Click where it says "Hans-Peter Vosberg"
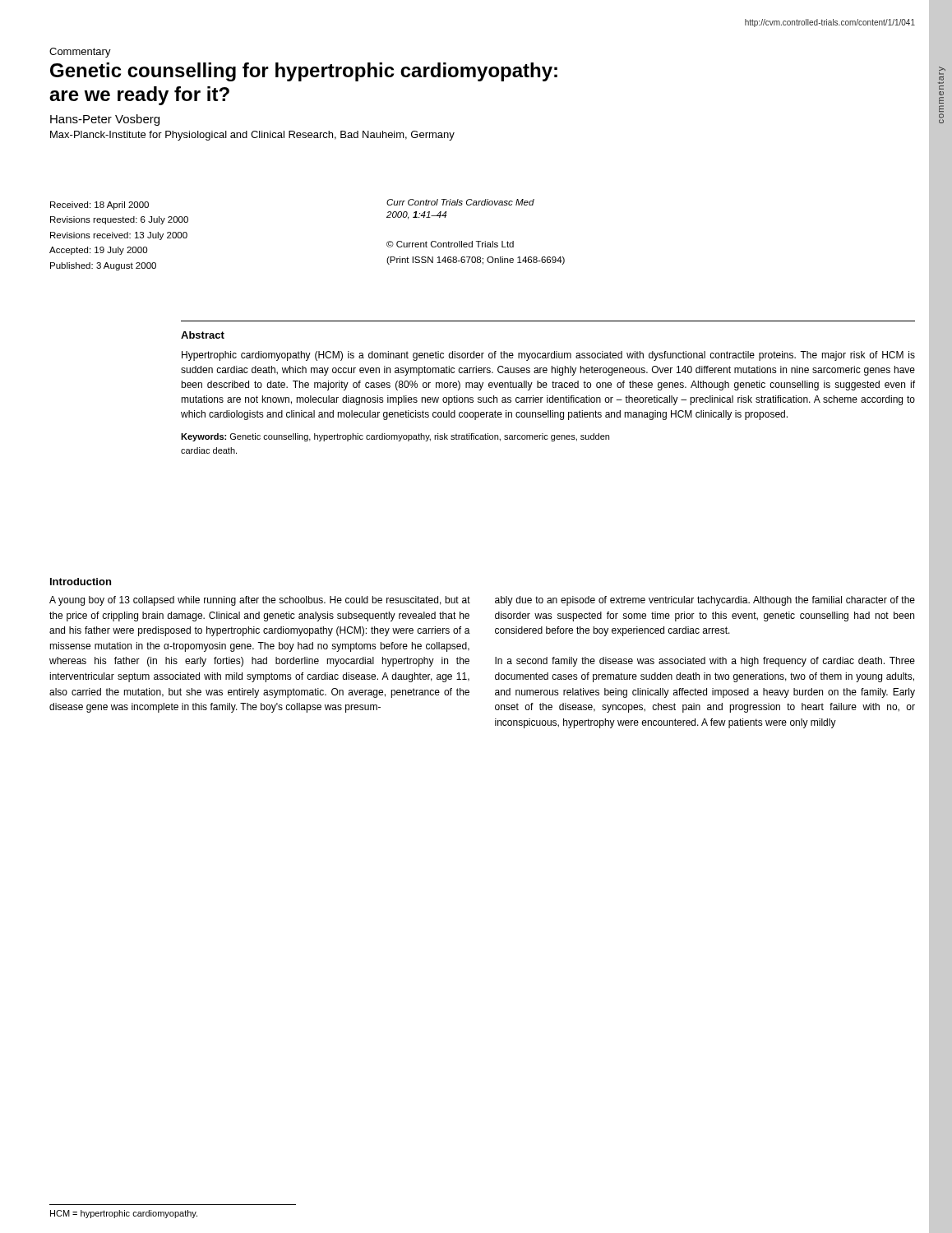Image resolution: width=952 pixels, height=1233 pixels. (x=105, y=118)
